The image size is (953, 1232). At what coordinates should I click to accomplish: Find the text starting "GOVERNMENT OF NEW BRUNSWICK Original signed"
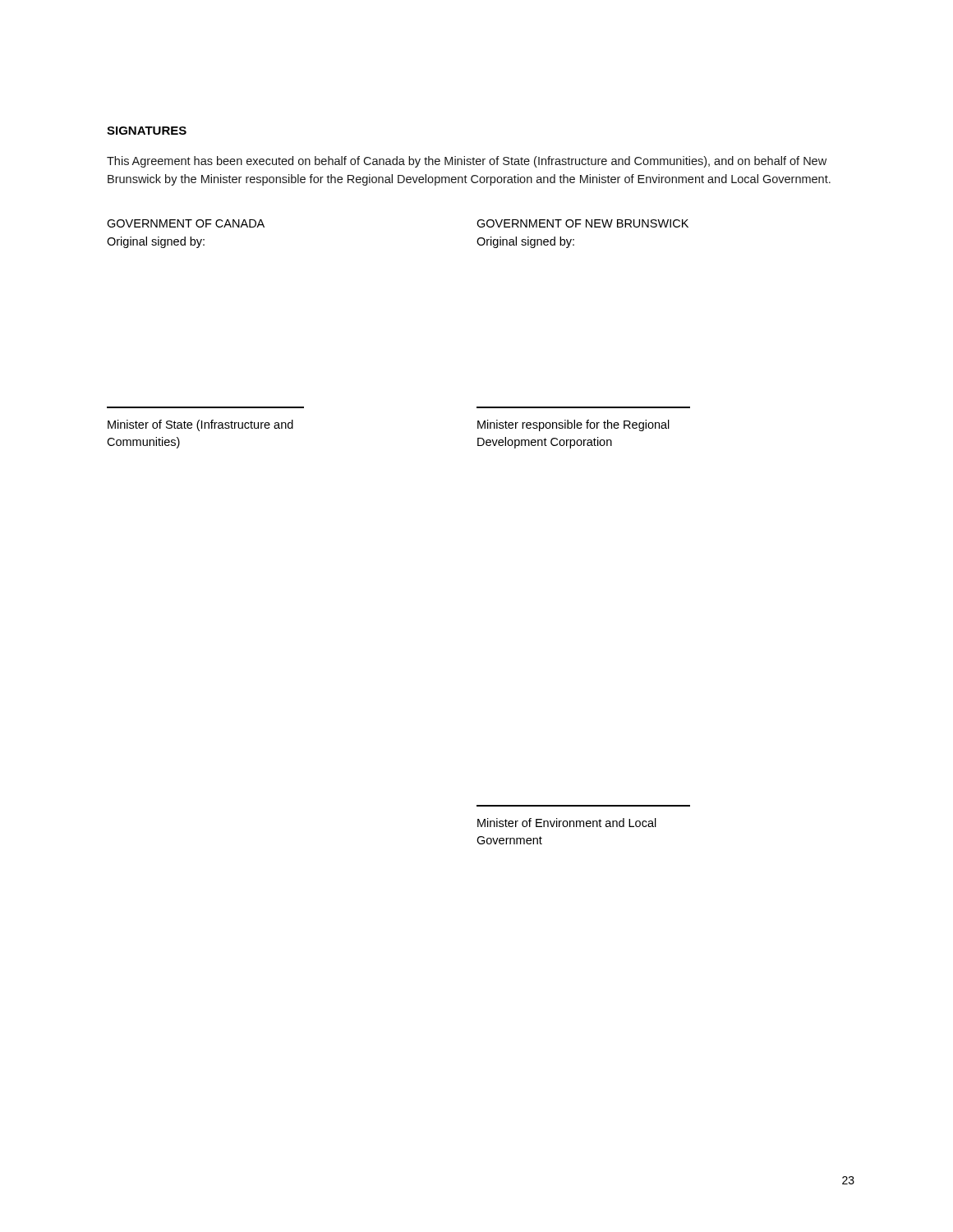pos(583,232)
